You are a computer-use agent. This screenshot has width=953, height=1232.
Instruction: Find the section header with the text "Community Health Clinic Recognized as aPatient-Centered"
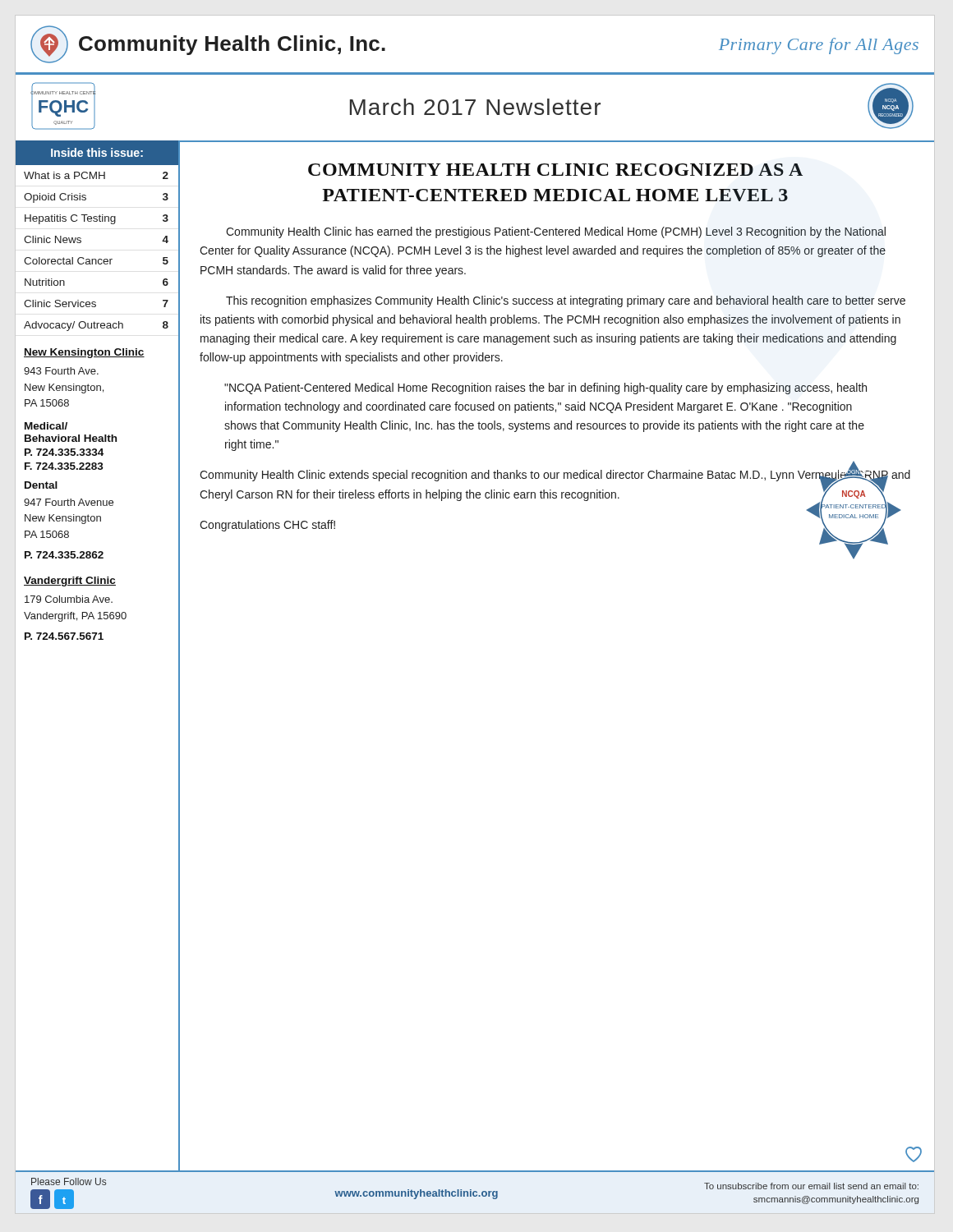[555, 182]
